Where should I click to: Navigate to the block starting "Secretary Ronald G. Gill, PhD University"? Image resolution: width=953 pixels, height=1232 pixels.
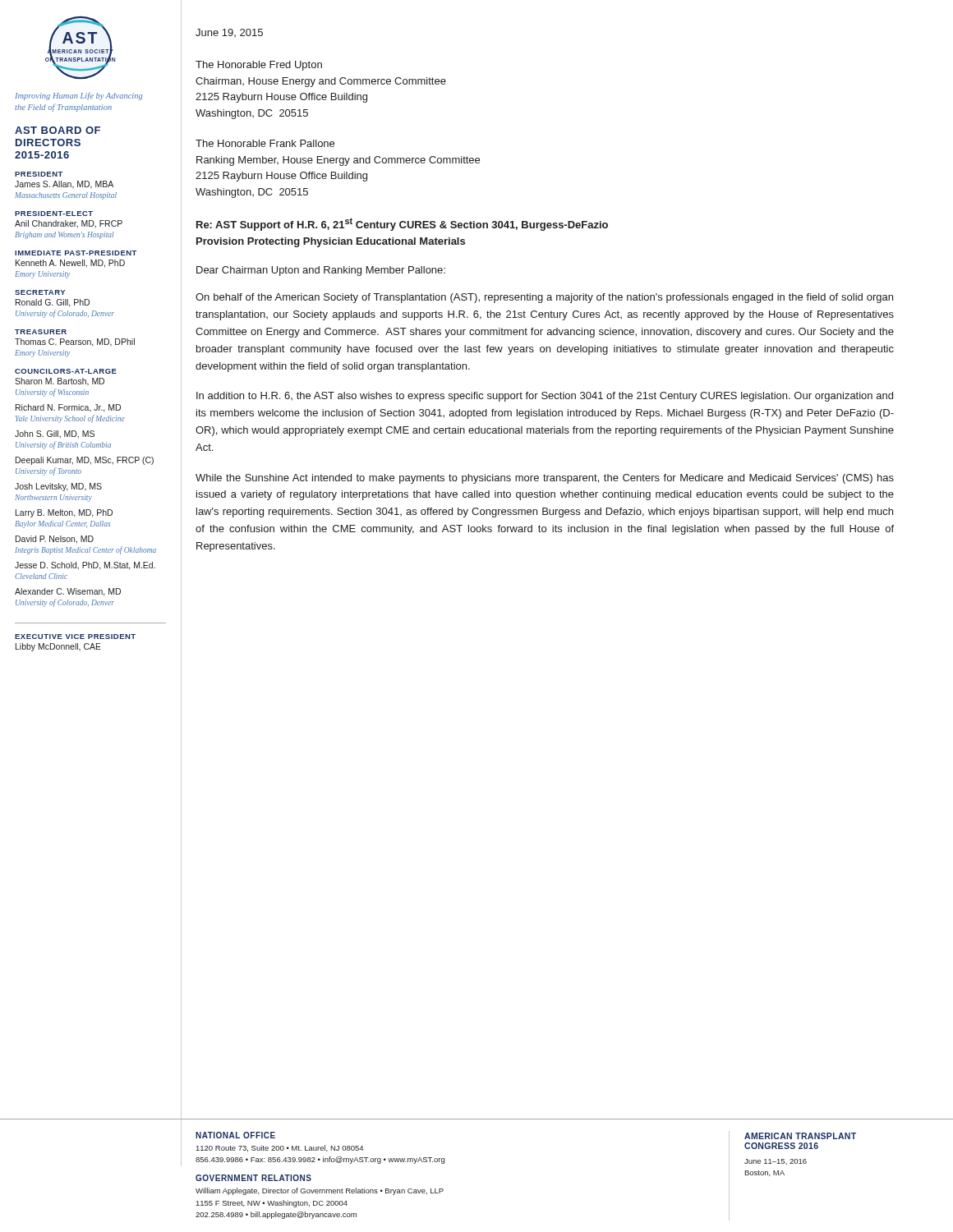(x=90, y=303)
